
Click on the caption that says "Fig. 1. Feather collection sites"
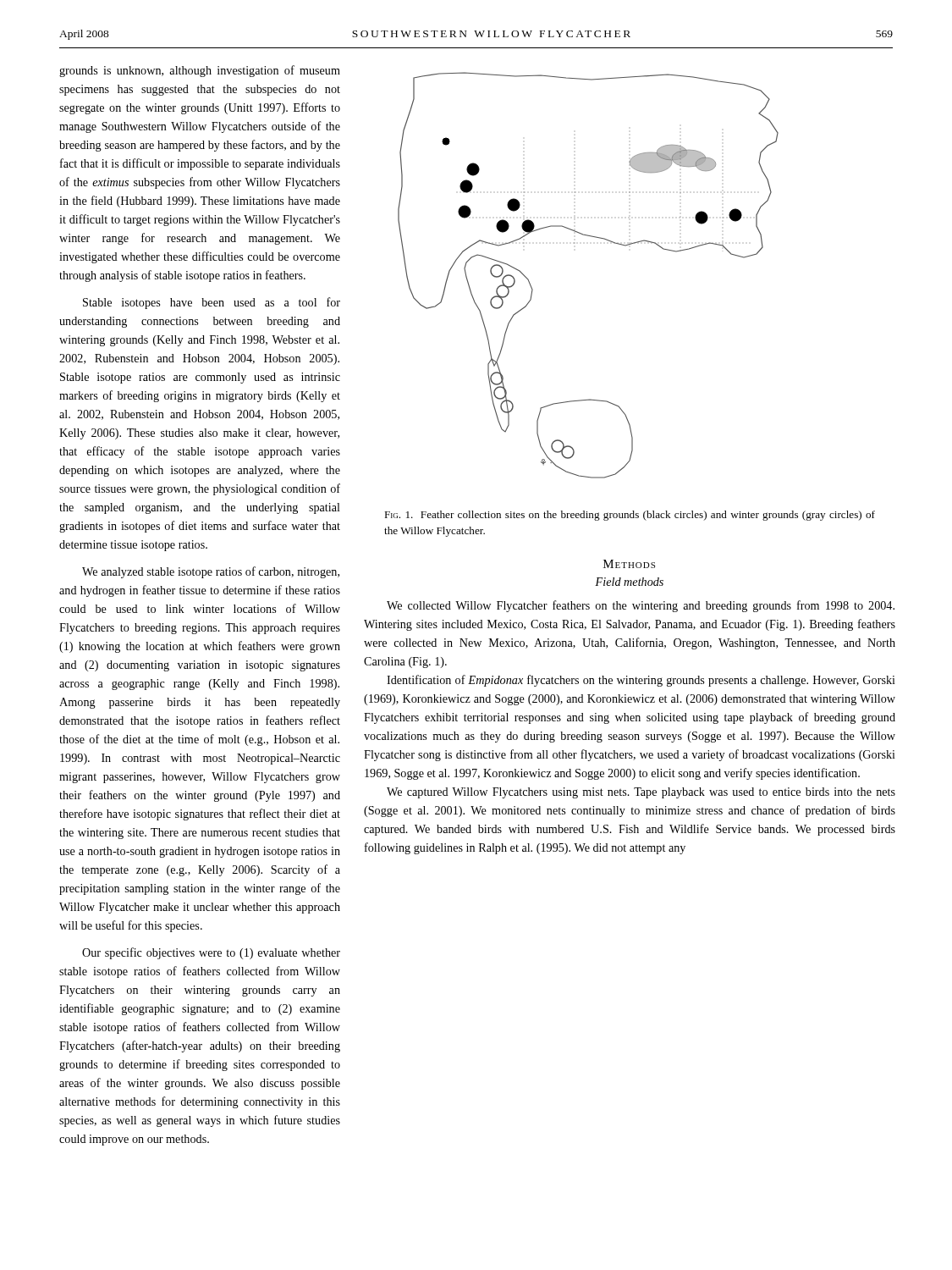[630, 522]
